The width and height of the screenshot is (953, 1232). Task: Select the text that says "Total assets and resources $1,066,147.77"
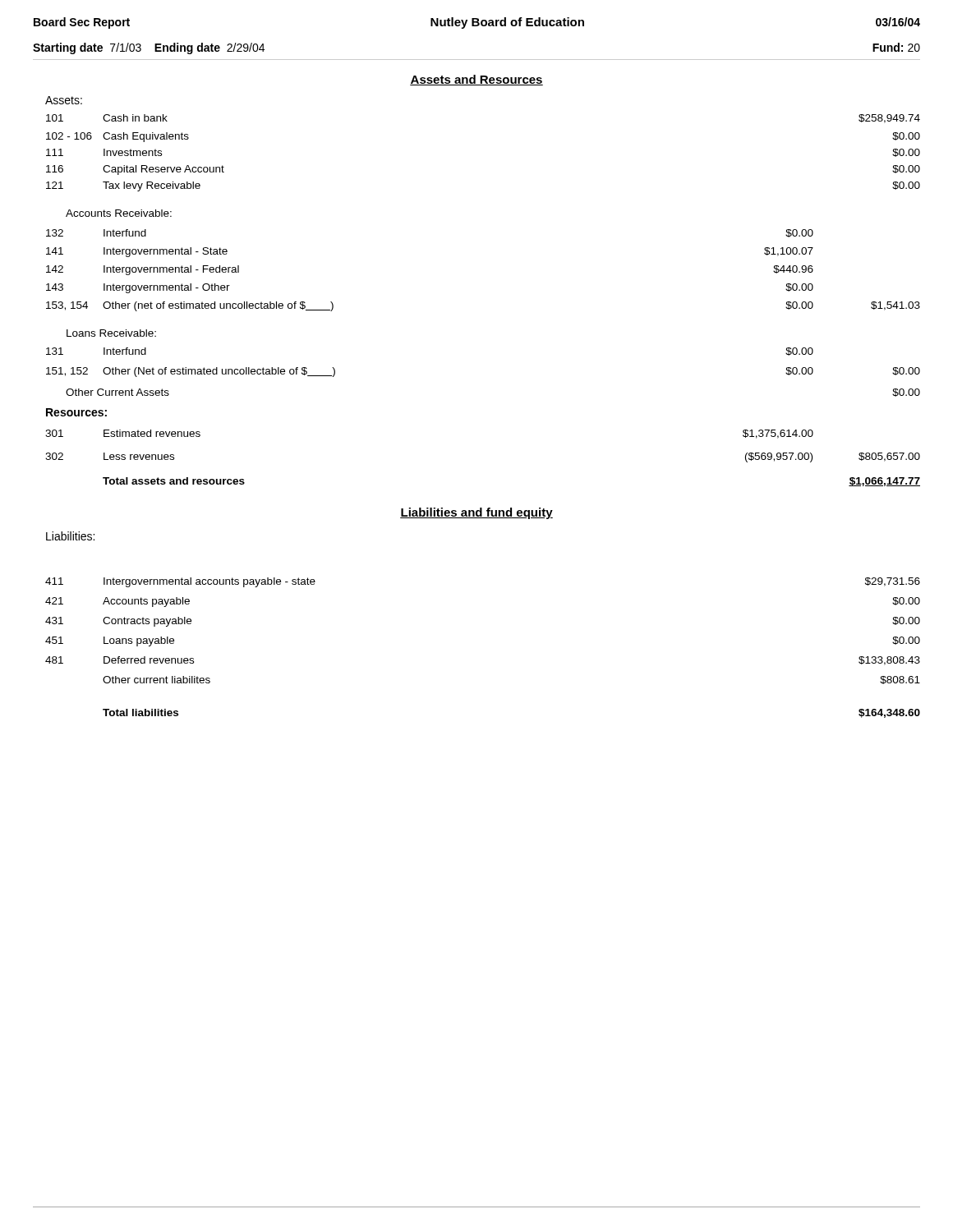click(x=175, y=482)
